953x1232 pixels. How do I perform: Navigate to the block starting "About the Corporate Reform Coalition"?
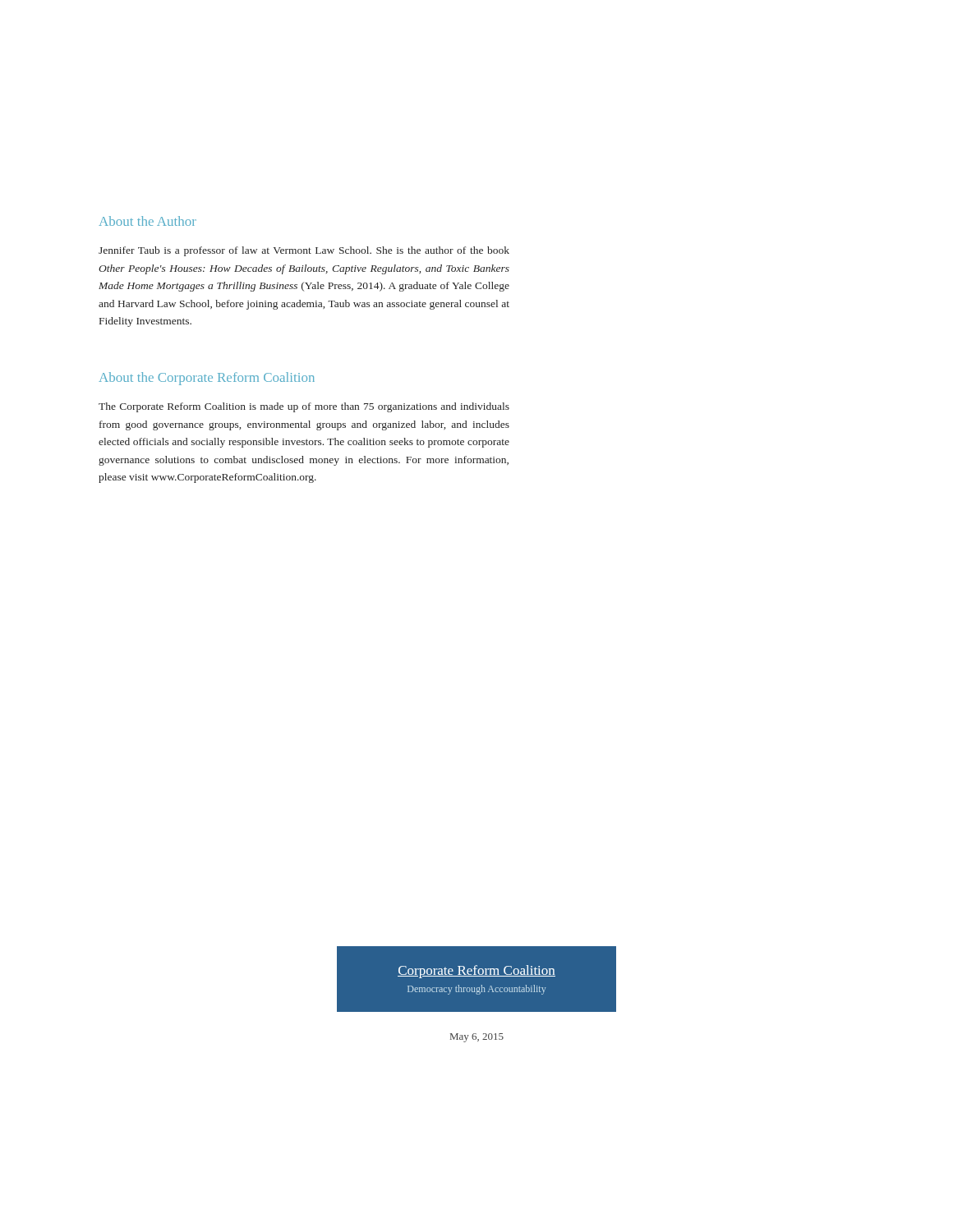click(304, 378)
